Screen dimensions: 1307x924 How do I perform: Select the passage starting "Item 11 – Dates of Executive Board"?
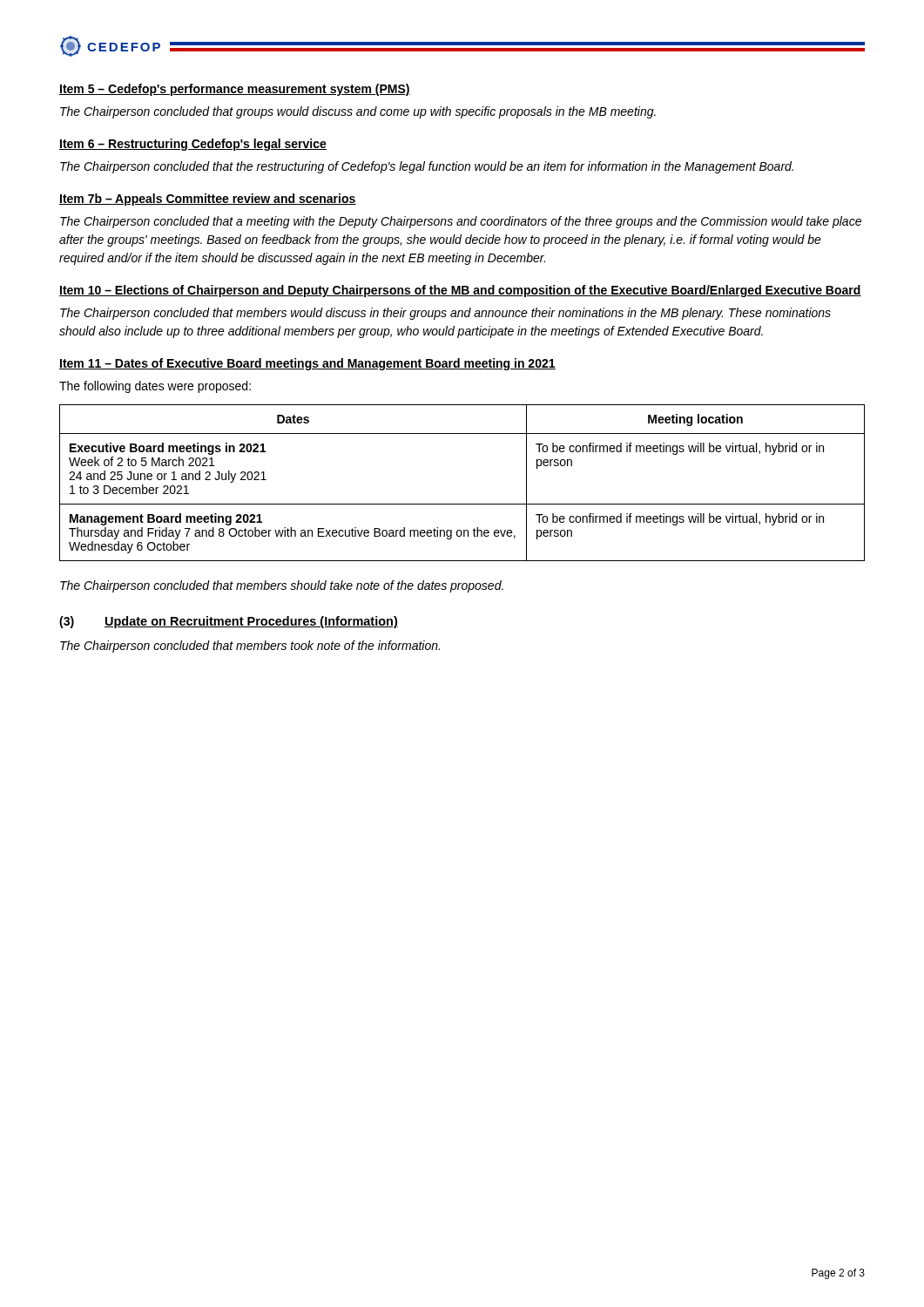pos(307,363)
